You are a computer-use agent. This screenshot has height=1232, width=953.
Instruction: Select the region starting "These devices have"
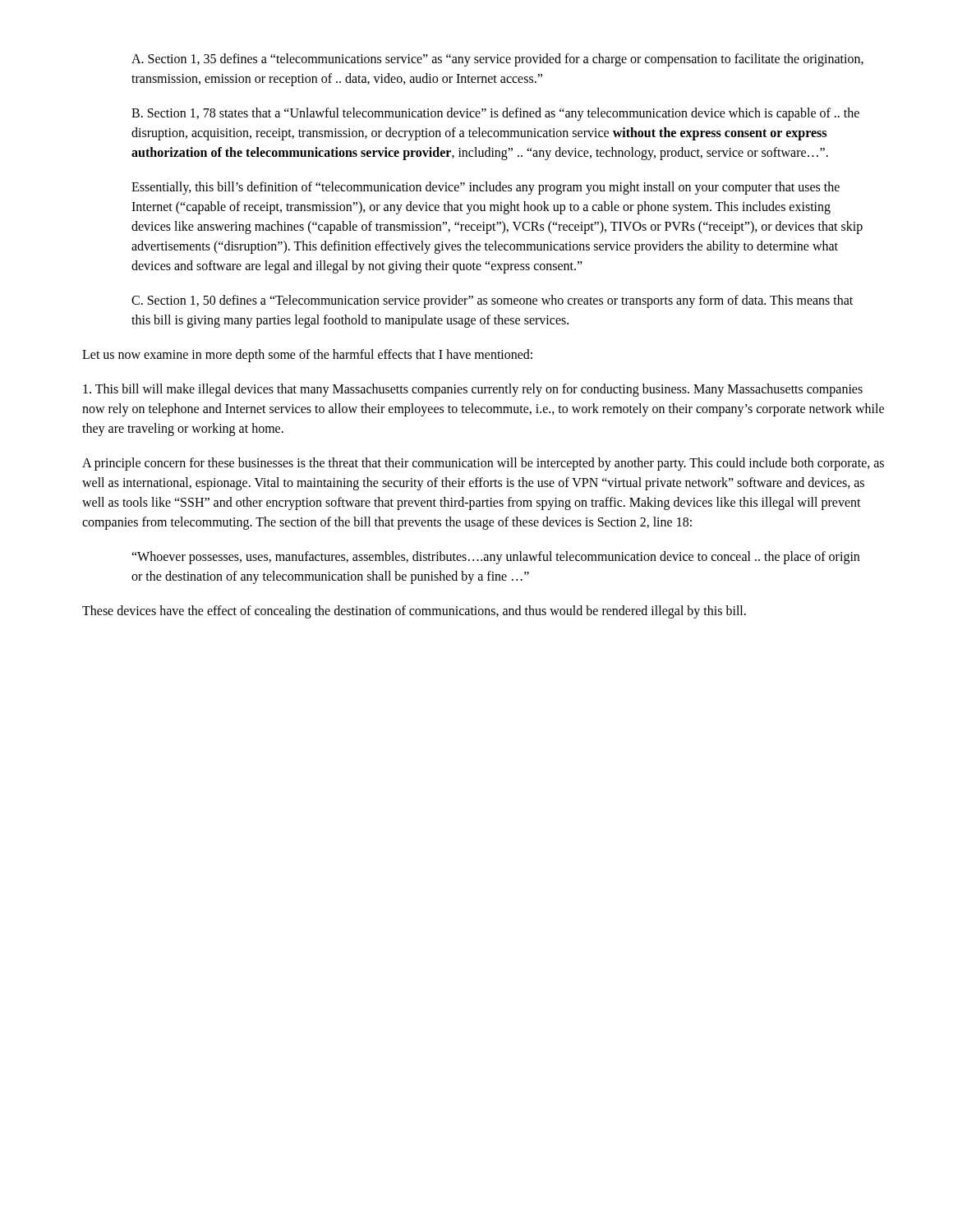coord(414,611)
